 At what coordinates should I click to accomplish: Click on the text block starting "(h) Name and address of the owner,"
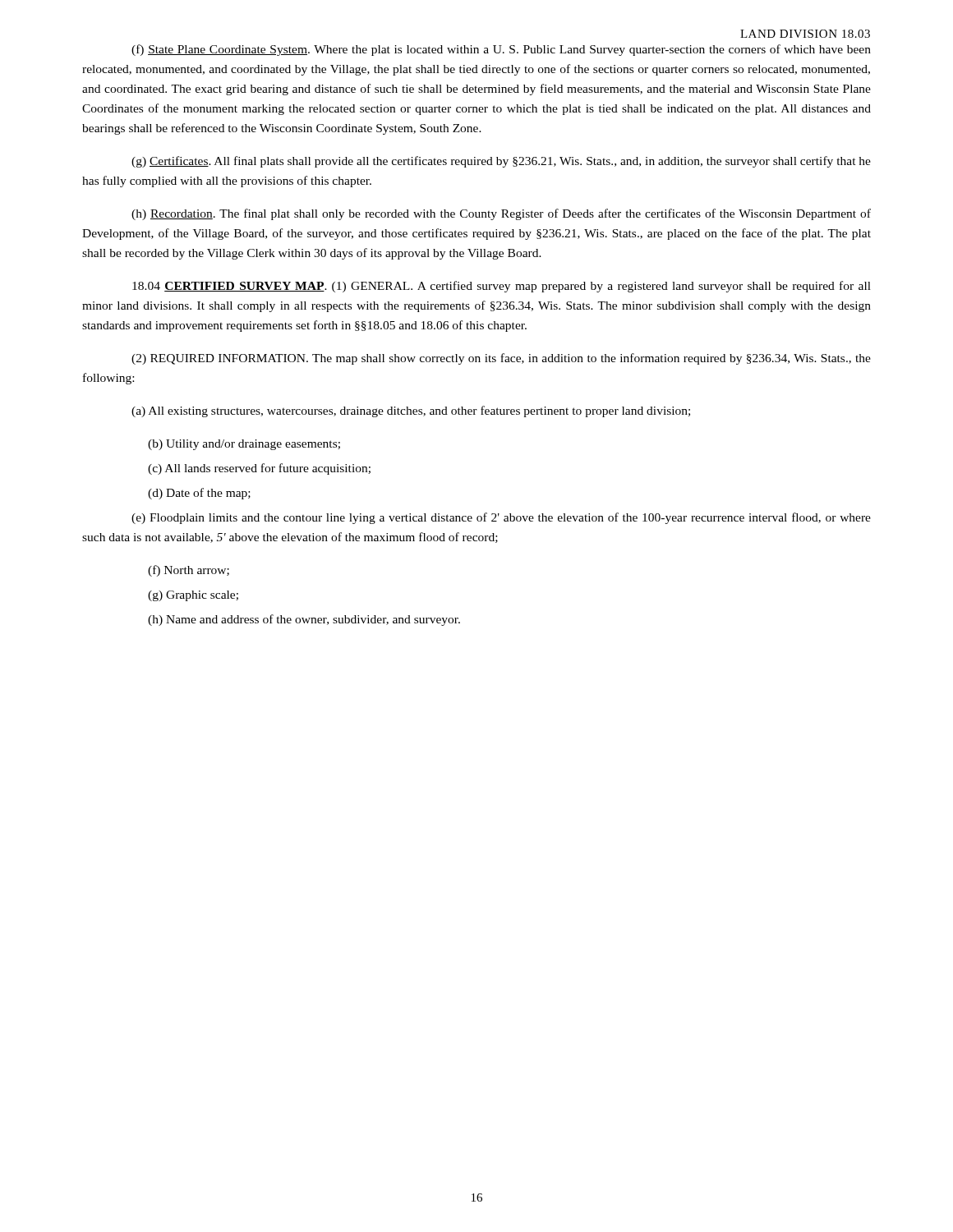(x=304, y=620)
